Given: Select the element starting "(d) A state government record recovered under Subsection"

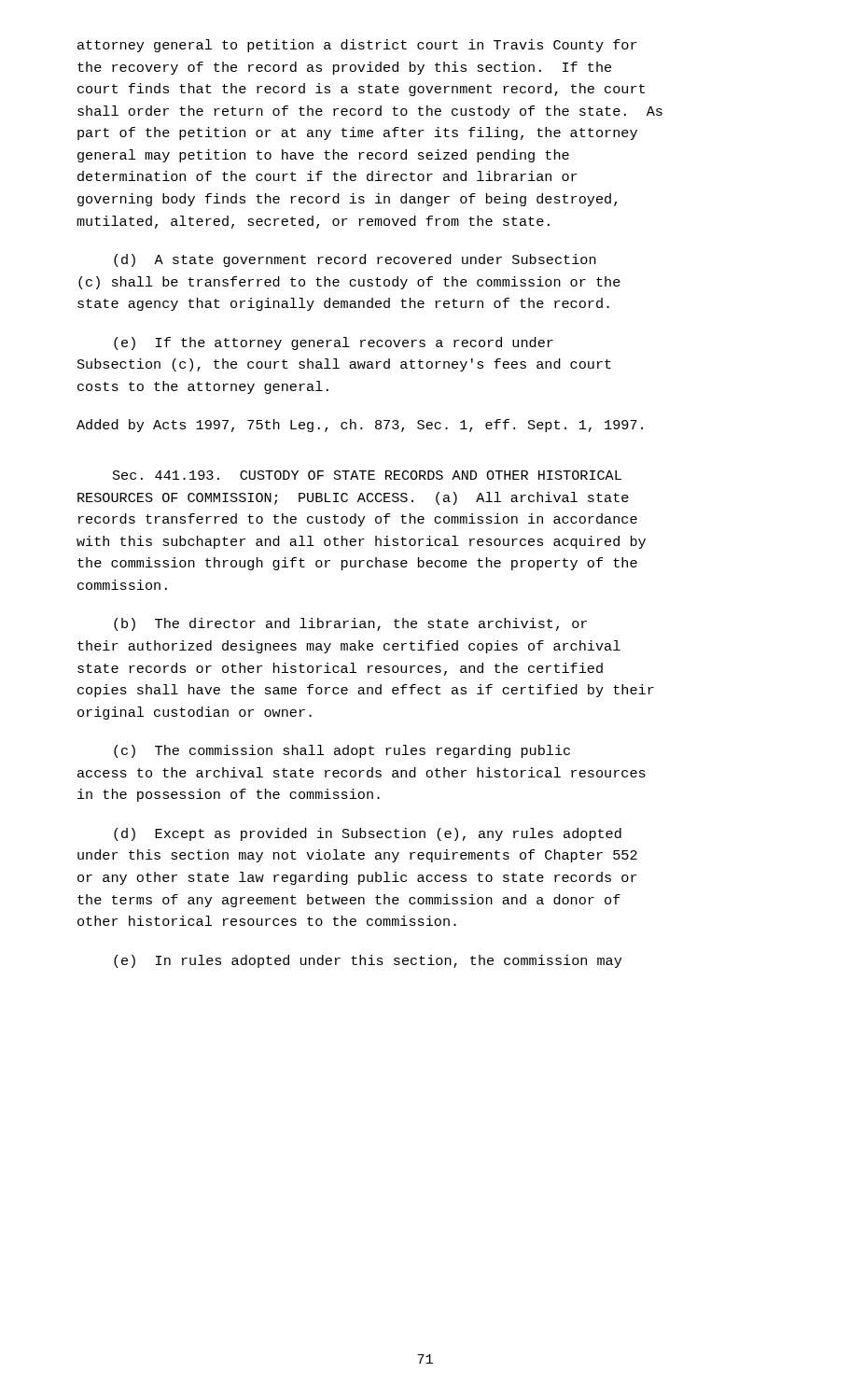Looking at the screenshot, I should click(x=425, y=283).
